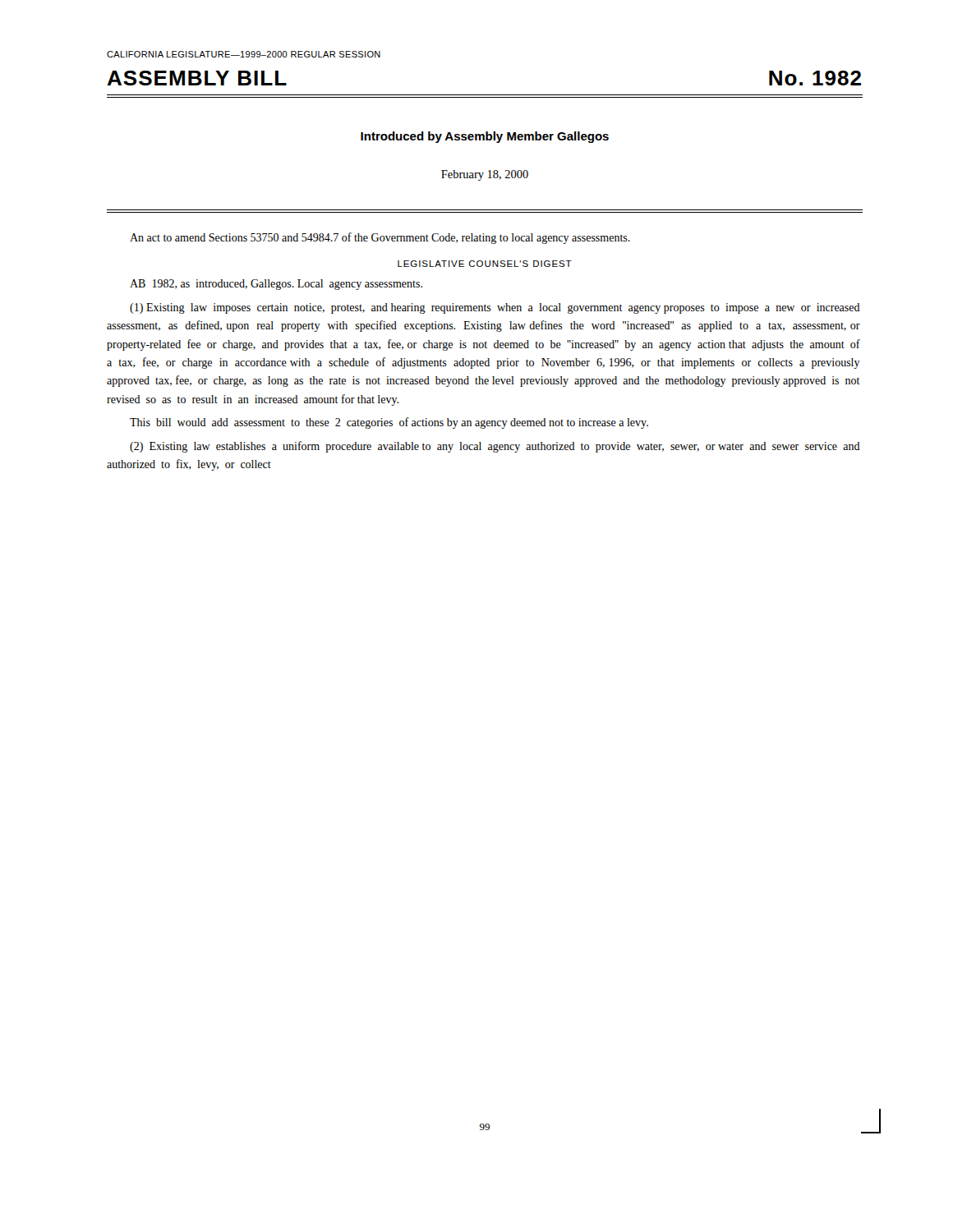Image resolution: width=953 pixels, height=1232 pixels.
Task: Point to the block beginning "An act to"
Action: [380, 238]
